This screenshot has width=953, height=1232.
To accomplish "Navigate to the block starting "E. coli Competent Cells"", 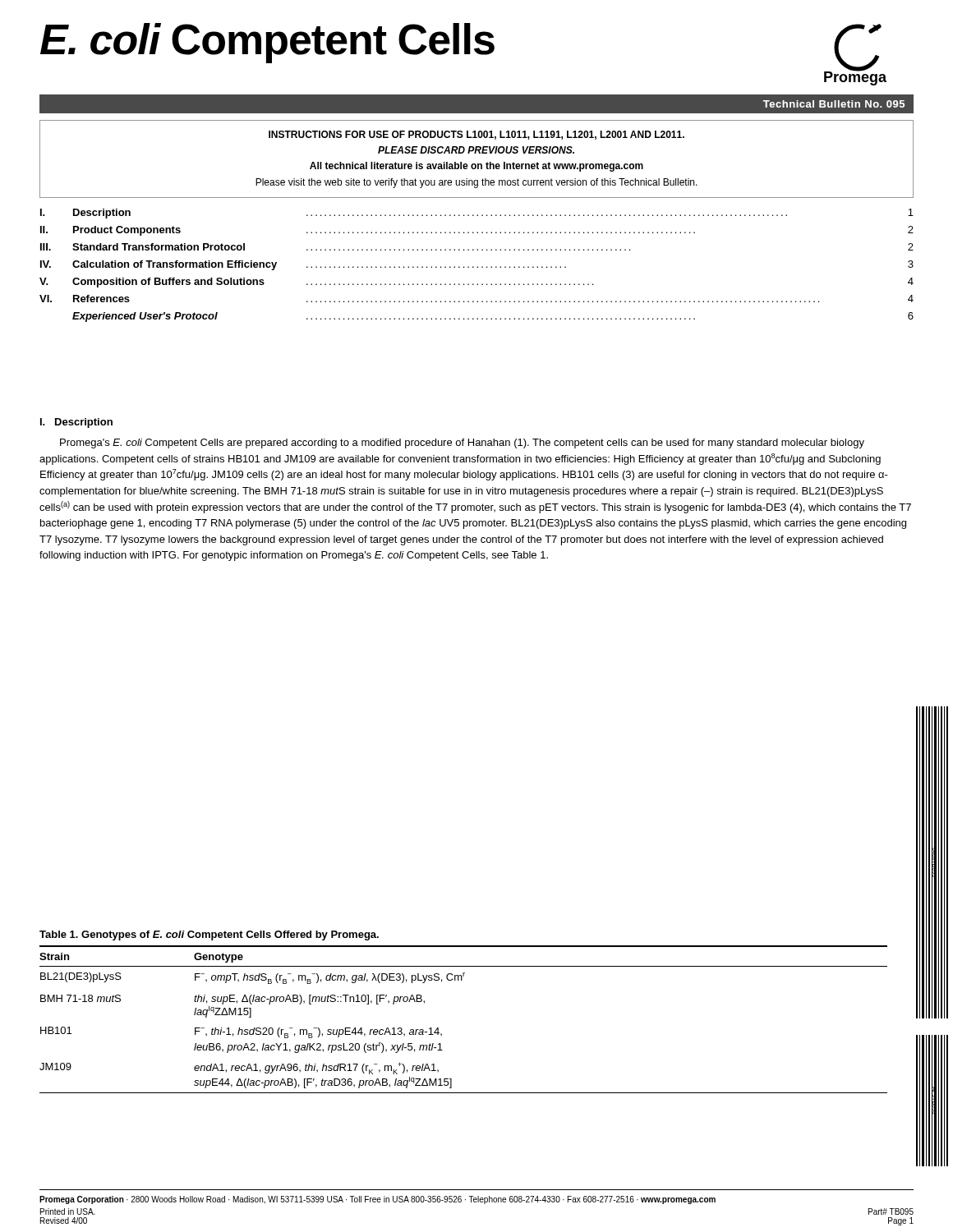I will 267,39.
